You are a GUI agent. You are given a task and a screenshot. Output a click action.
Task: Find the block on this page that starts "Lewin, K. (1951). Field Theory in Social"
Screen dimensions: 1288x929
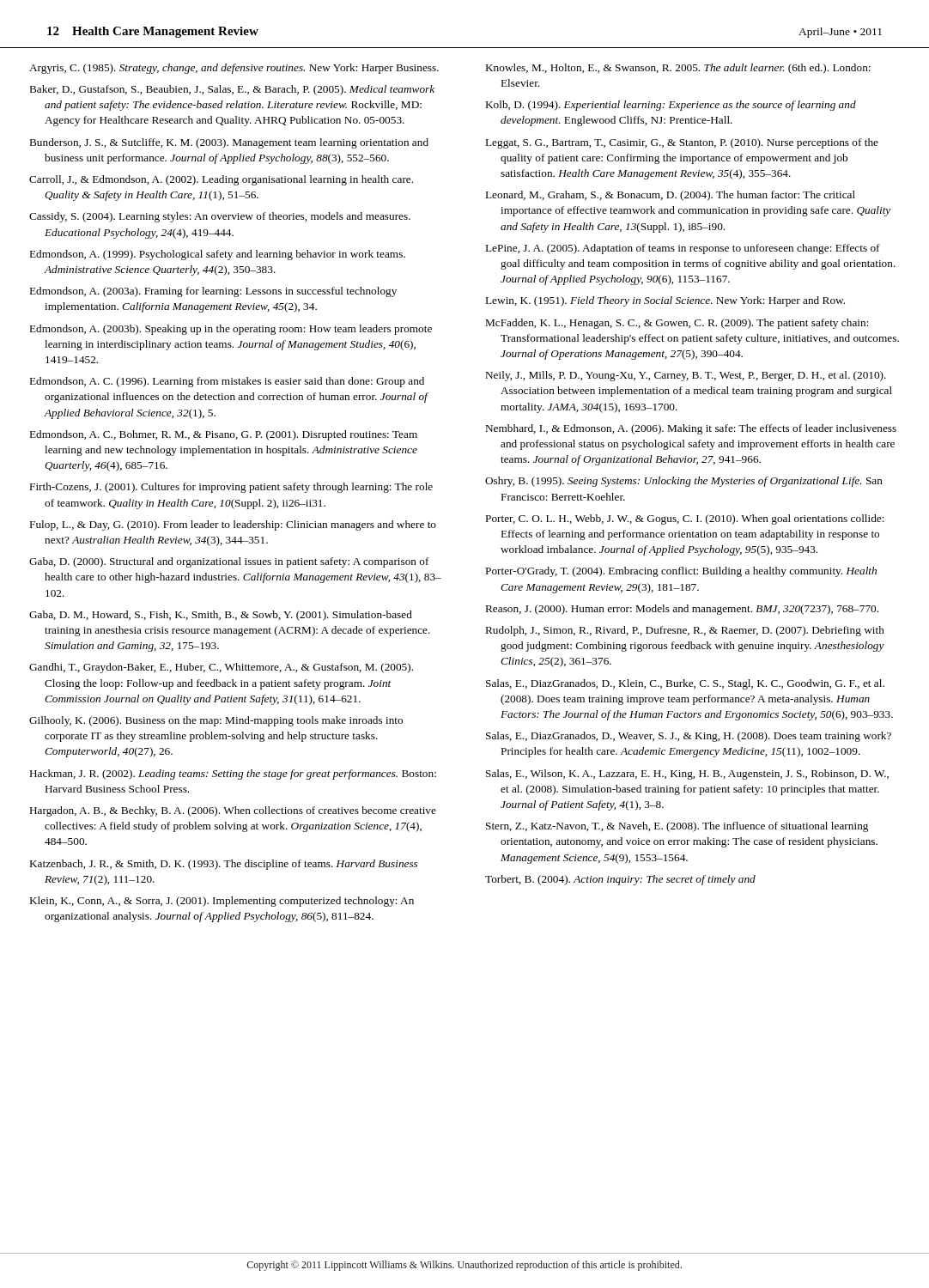[665, 300]
